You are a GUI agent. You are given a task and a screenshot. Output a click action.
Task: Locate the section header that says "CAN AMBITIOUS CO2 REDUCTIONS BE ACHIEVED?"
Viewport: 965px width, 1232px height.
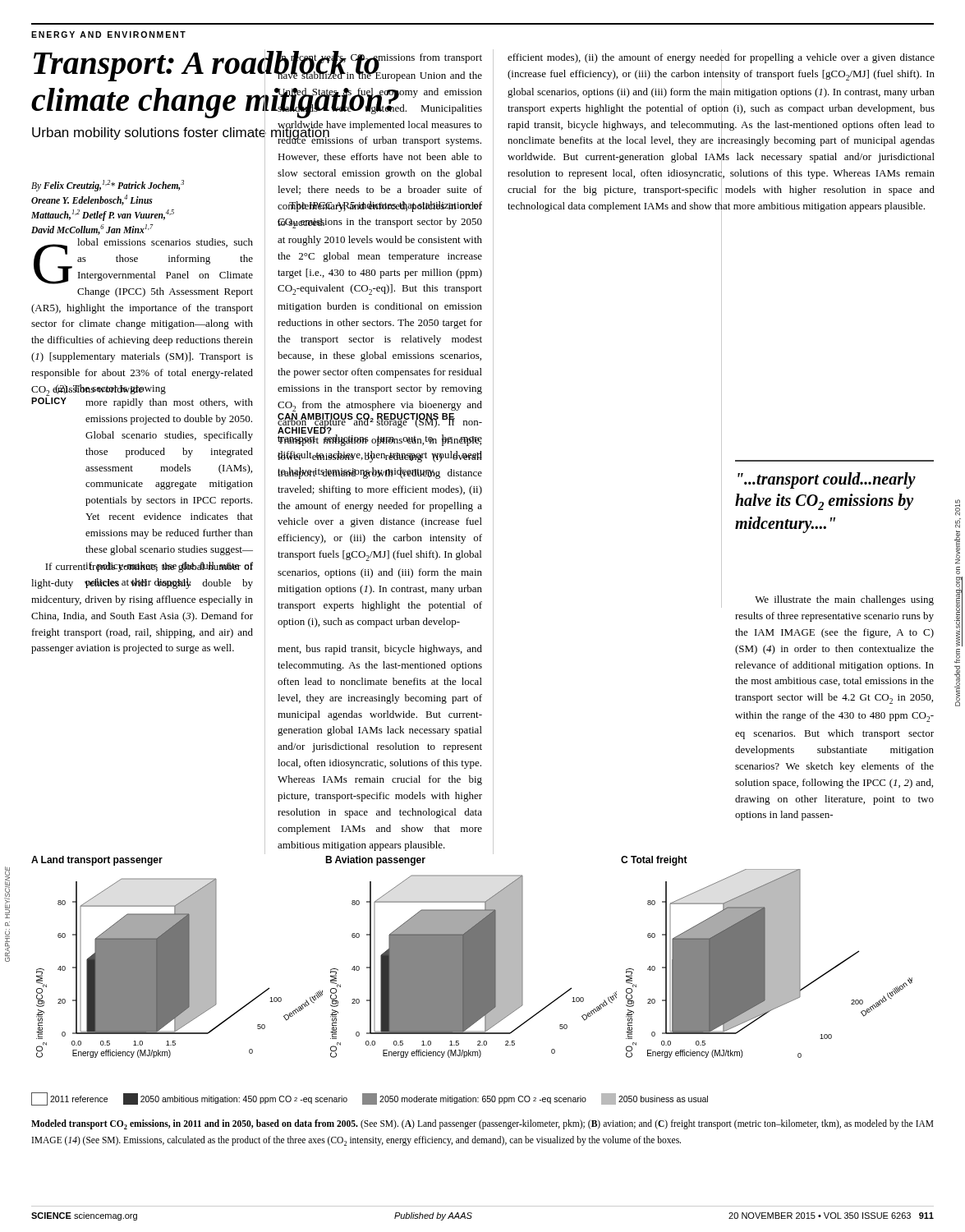click(x=366, y=424)
